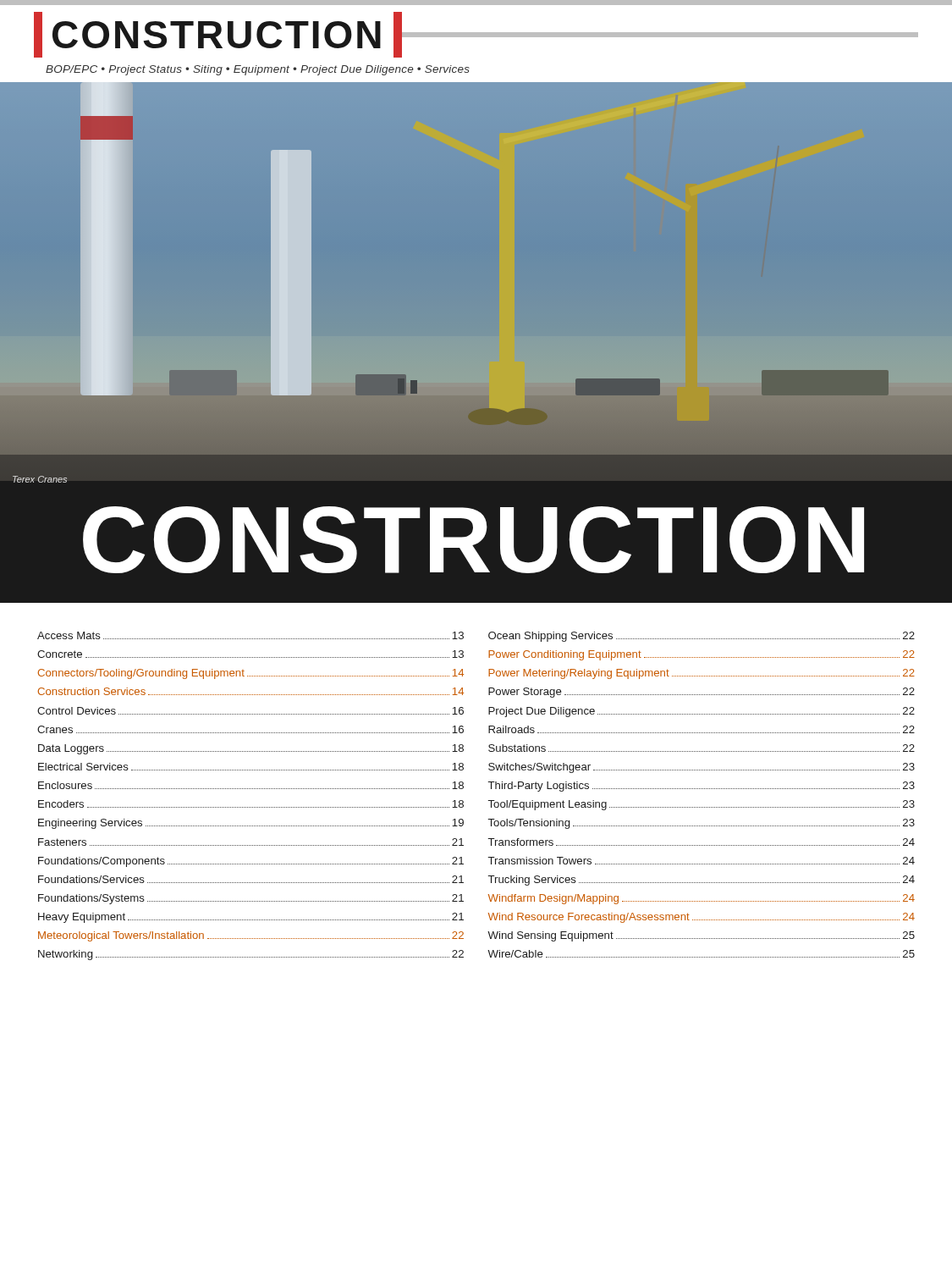952x1270 pixels.
Task: Point to the text starting "Third-Party Logistics 23"
Action: pos(701,785)
